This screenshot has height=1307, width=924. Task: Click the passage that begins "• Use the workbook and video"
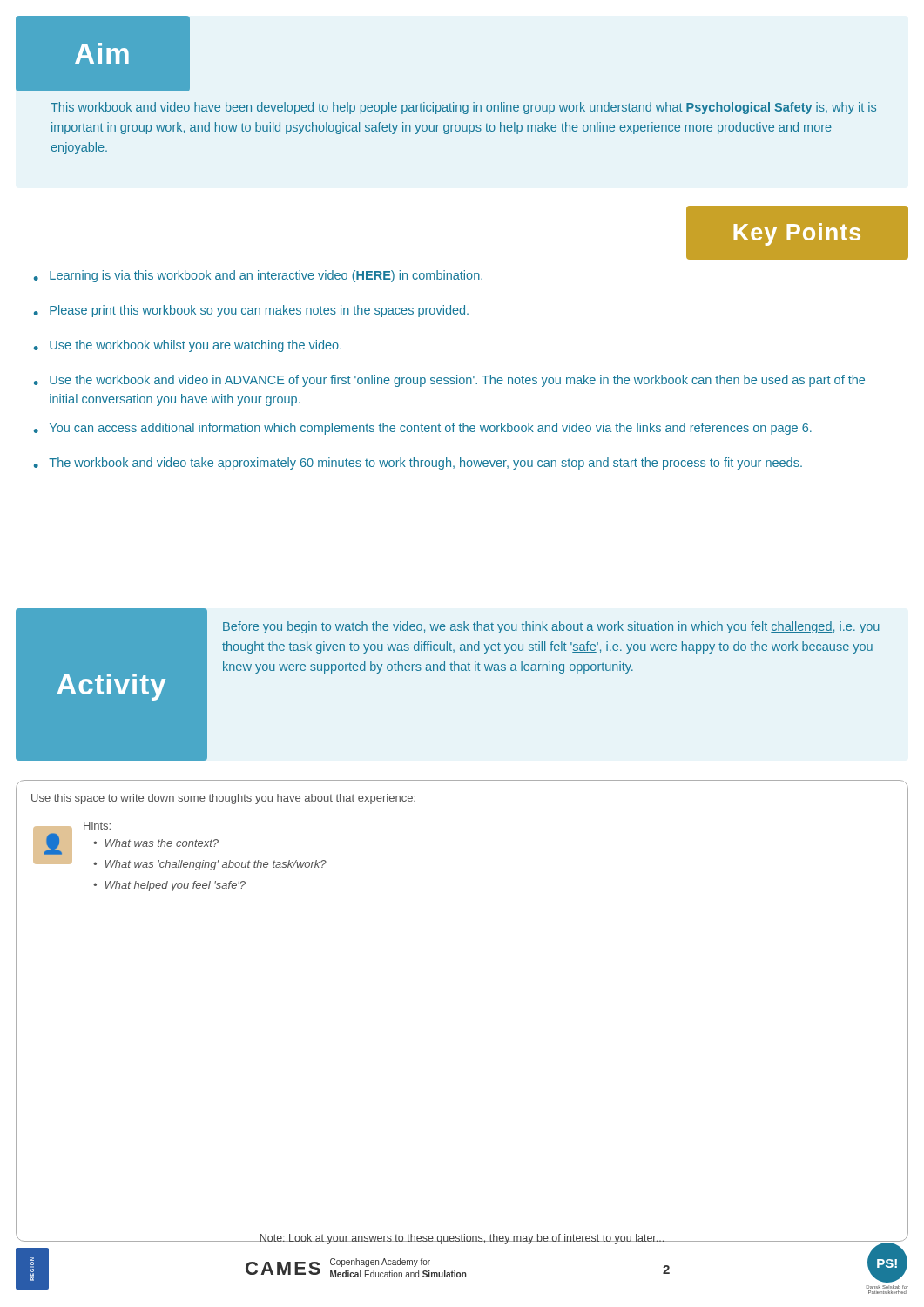tap(464, 390)
